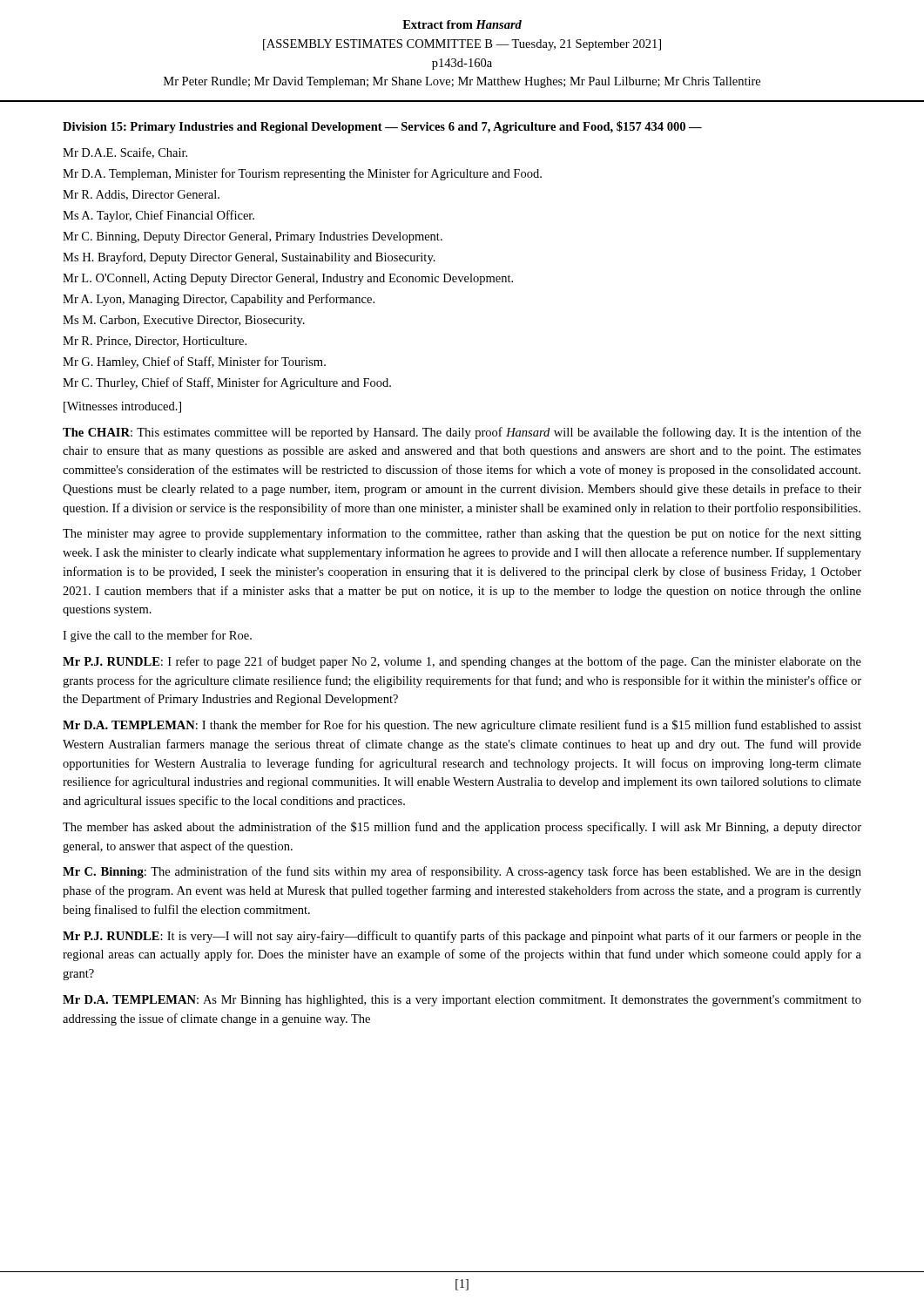Locate the block of text that opens with "Mr G. Hamley, Chief"
Screen dimensions: 1307x924
pyautogui.click(x=195, y=362)
